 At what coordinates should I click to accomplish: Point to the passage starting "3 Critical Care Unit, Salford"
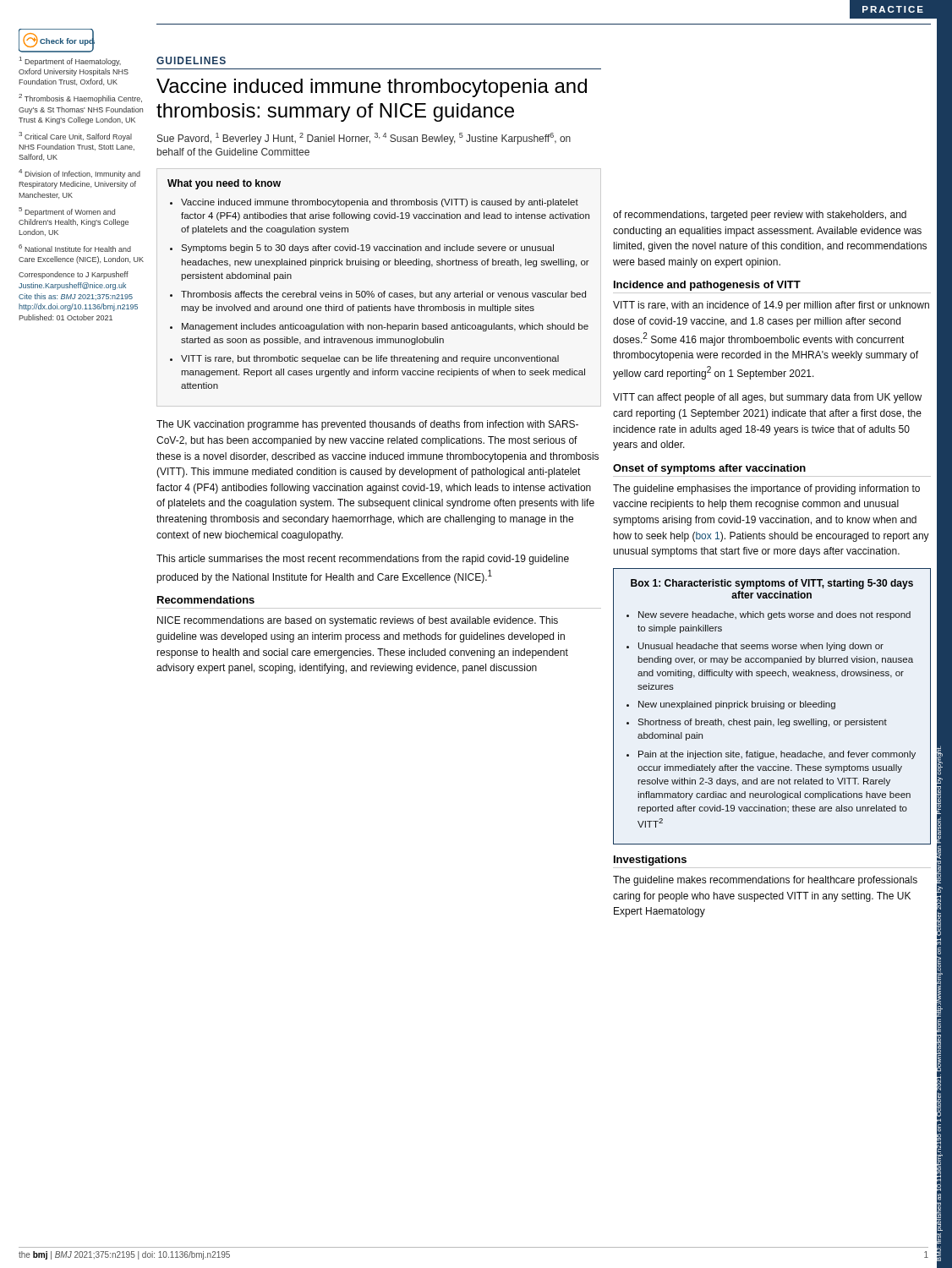pos(77,146)
